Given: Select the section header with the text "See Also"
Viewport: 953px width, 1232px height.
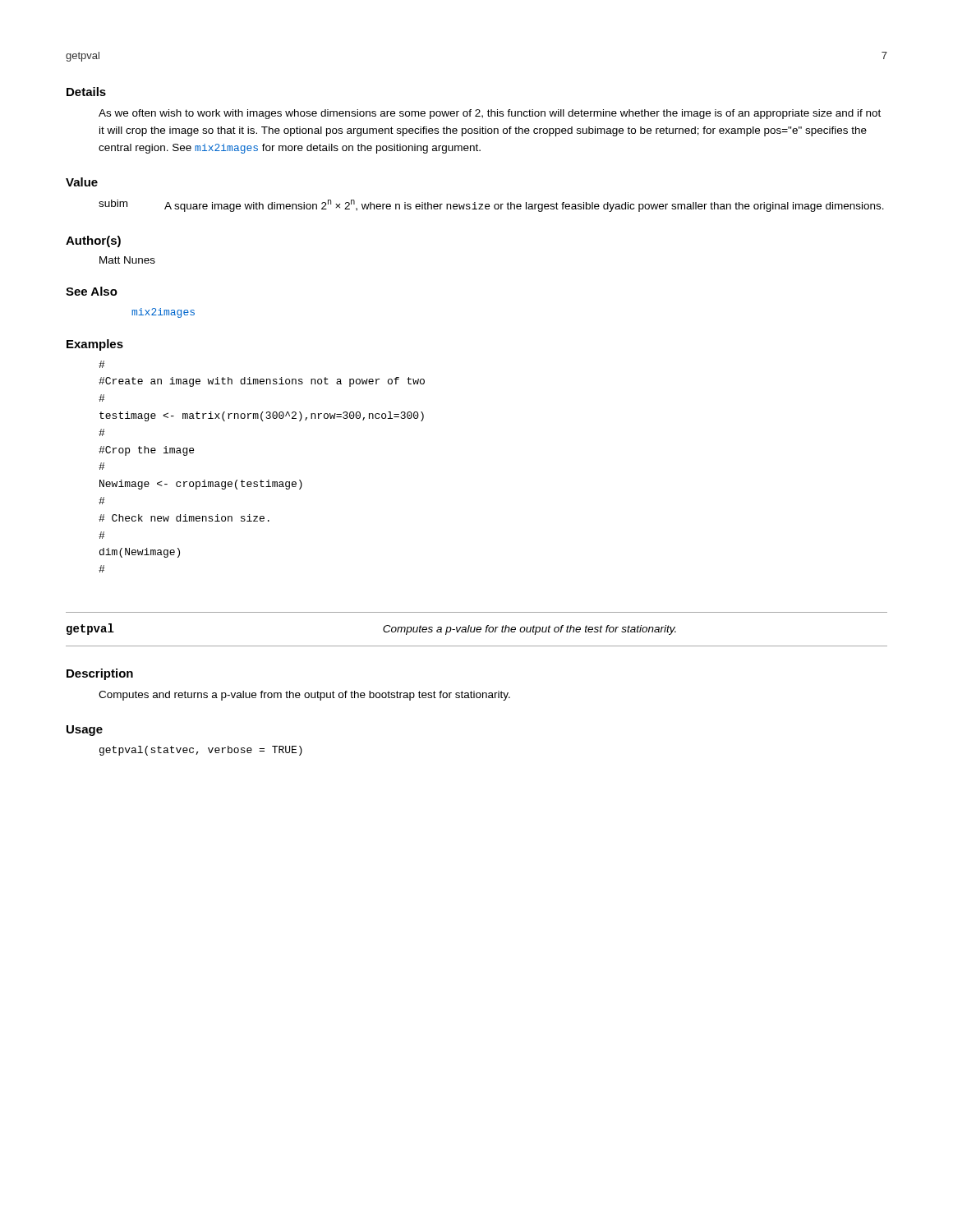Looking at the screenshot, I should (92, 291).
